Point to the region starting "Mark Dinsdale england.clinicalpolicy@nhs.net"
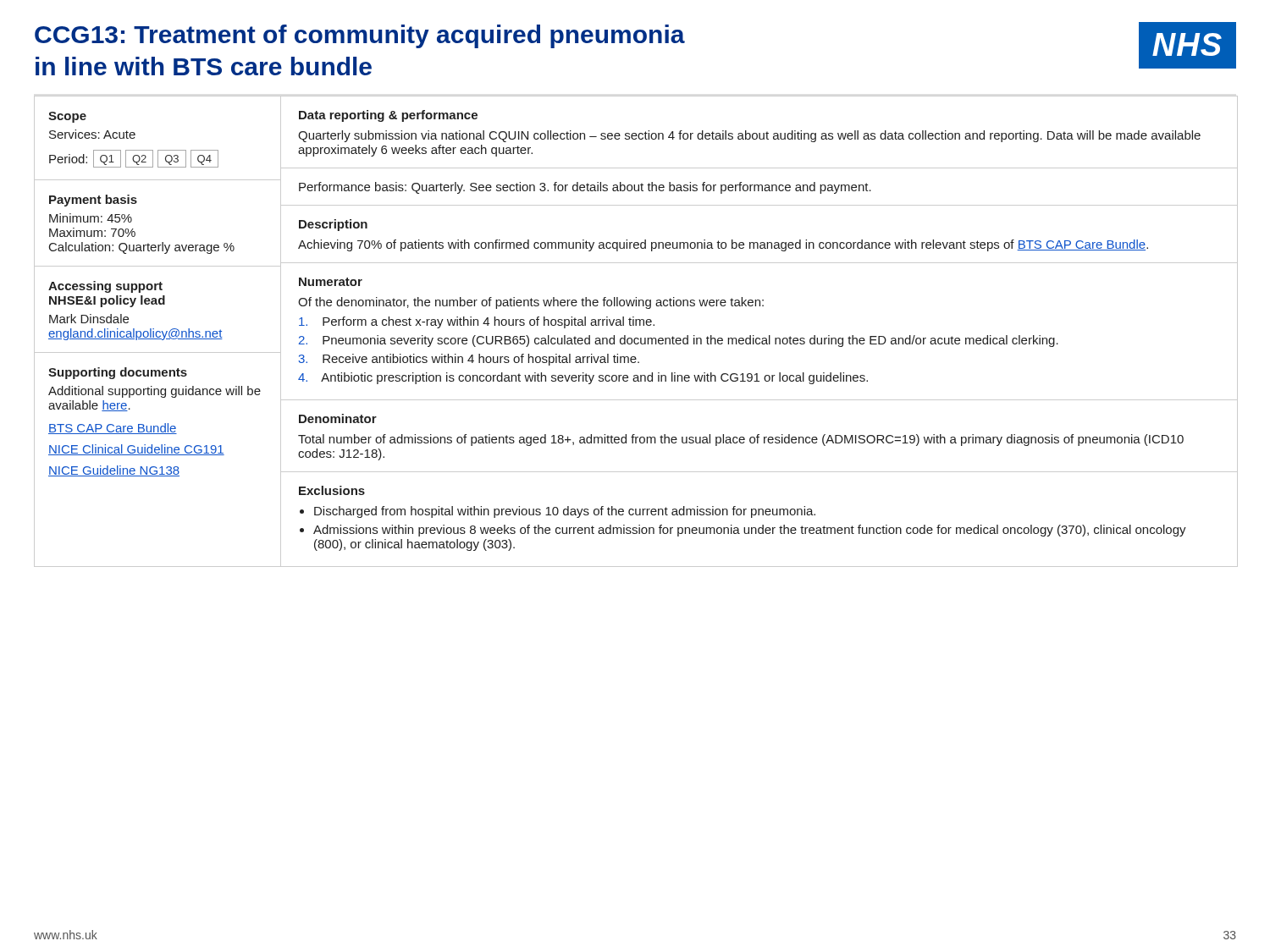The width and height of the screenshot is (1270, 952). coord(135,326)
